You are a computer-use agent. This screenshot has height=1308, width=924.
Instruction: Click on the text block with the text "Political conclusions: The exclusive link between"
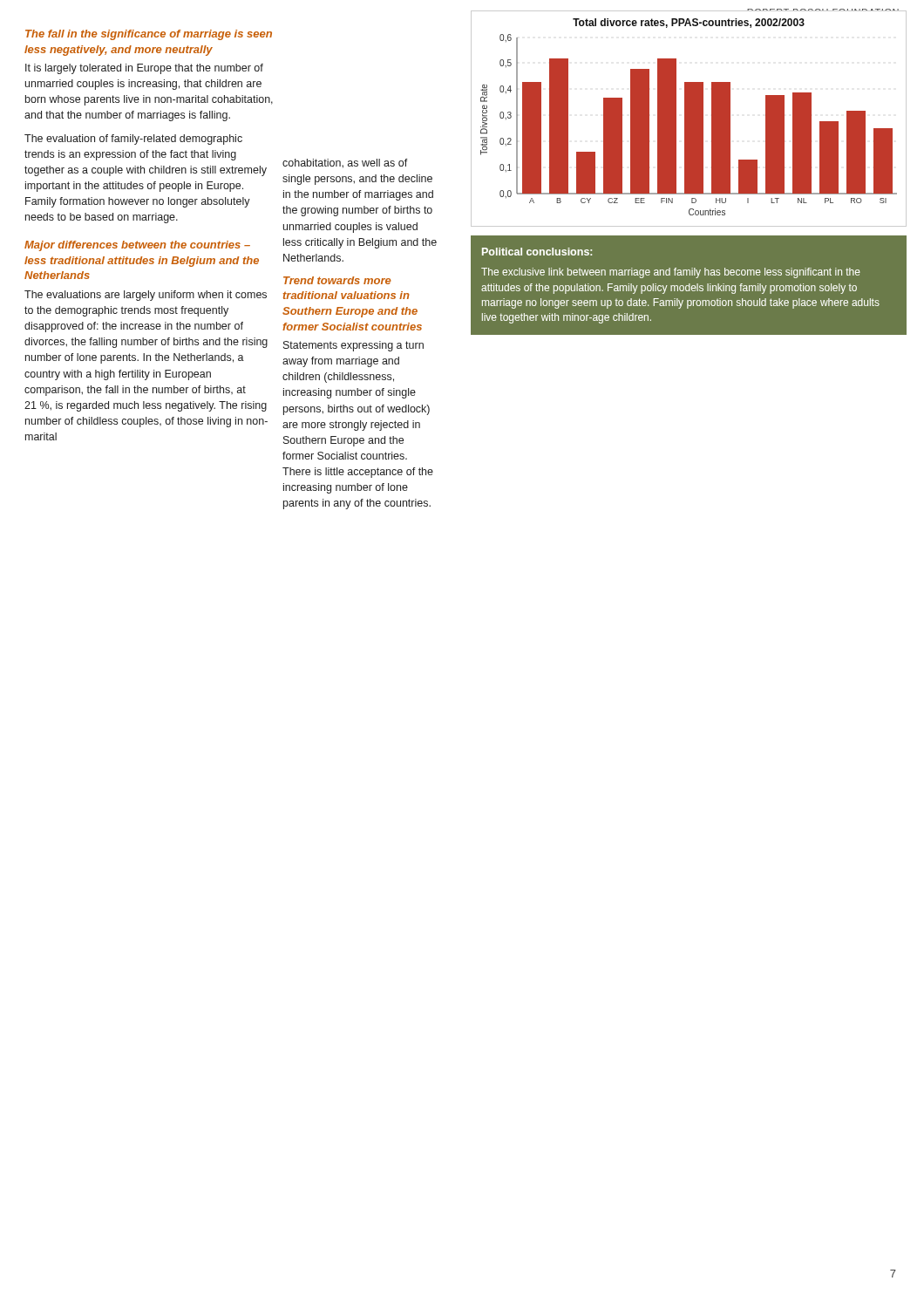coord(689,284)
